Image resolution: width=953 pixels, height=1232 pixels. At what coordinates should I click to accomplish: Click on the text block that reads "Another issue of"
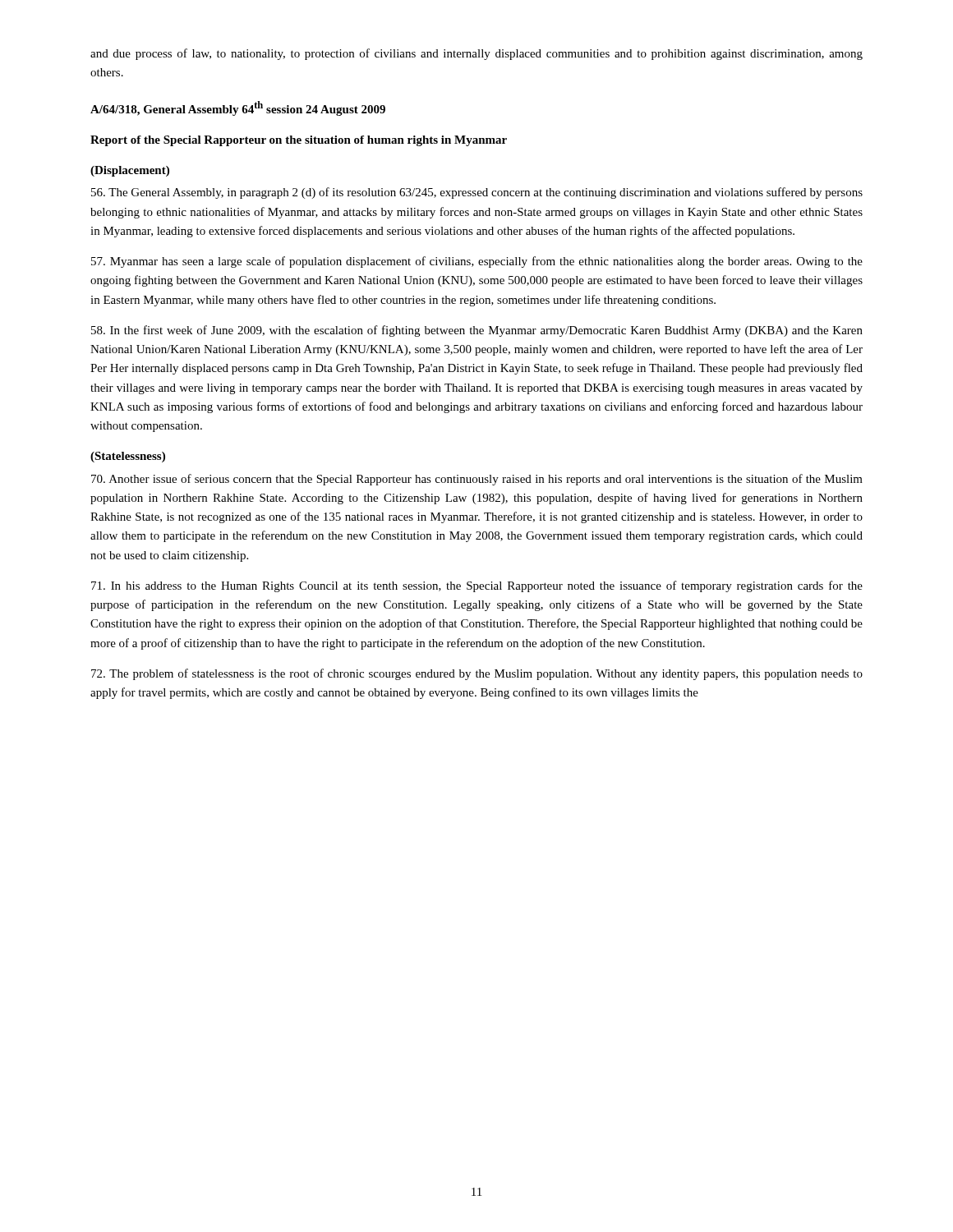click(x=476, y=517)
